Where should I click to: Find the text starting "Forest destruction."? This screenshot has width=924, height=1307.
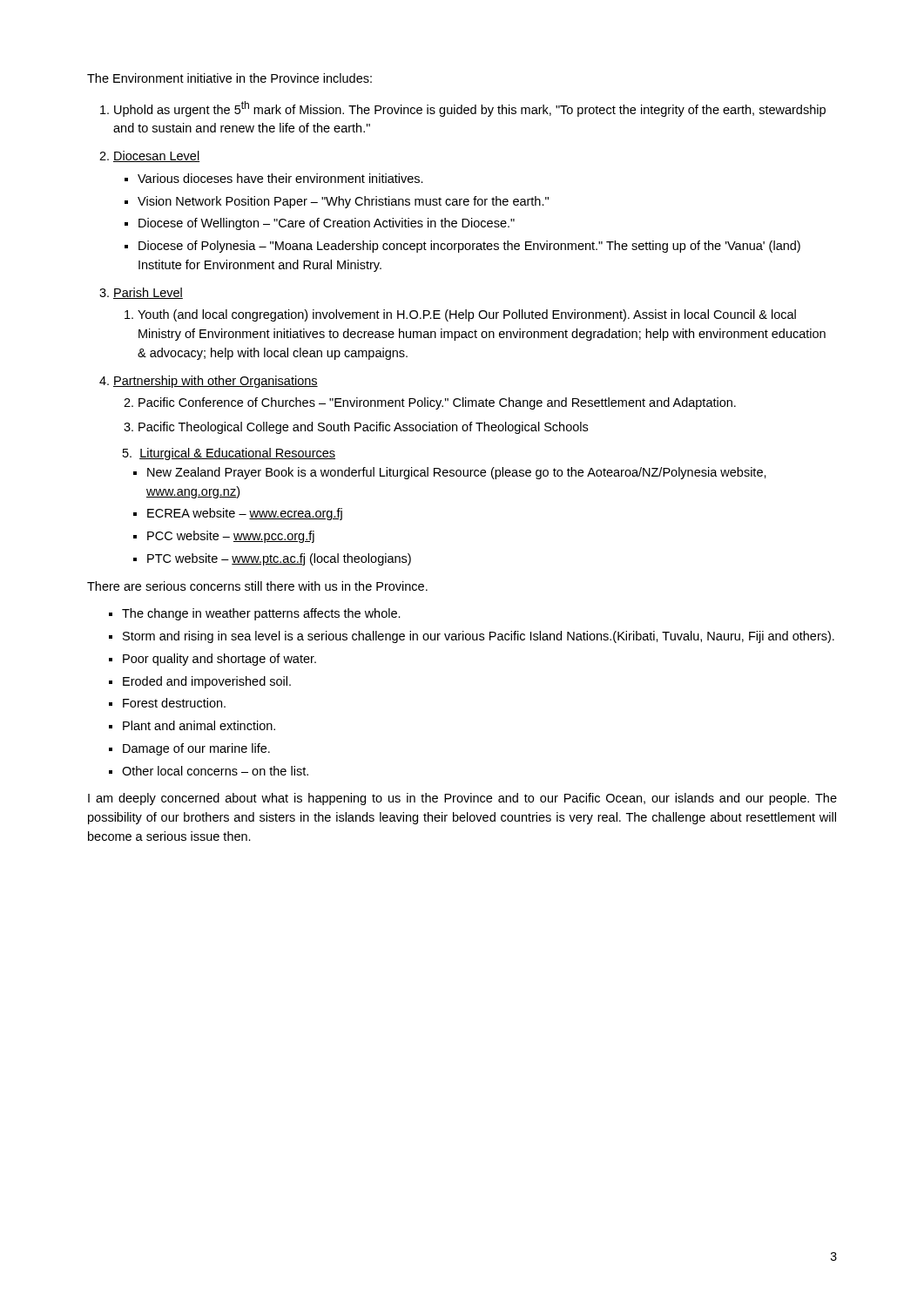coord(174,703)
